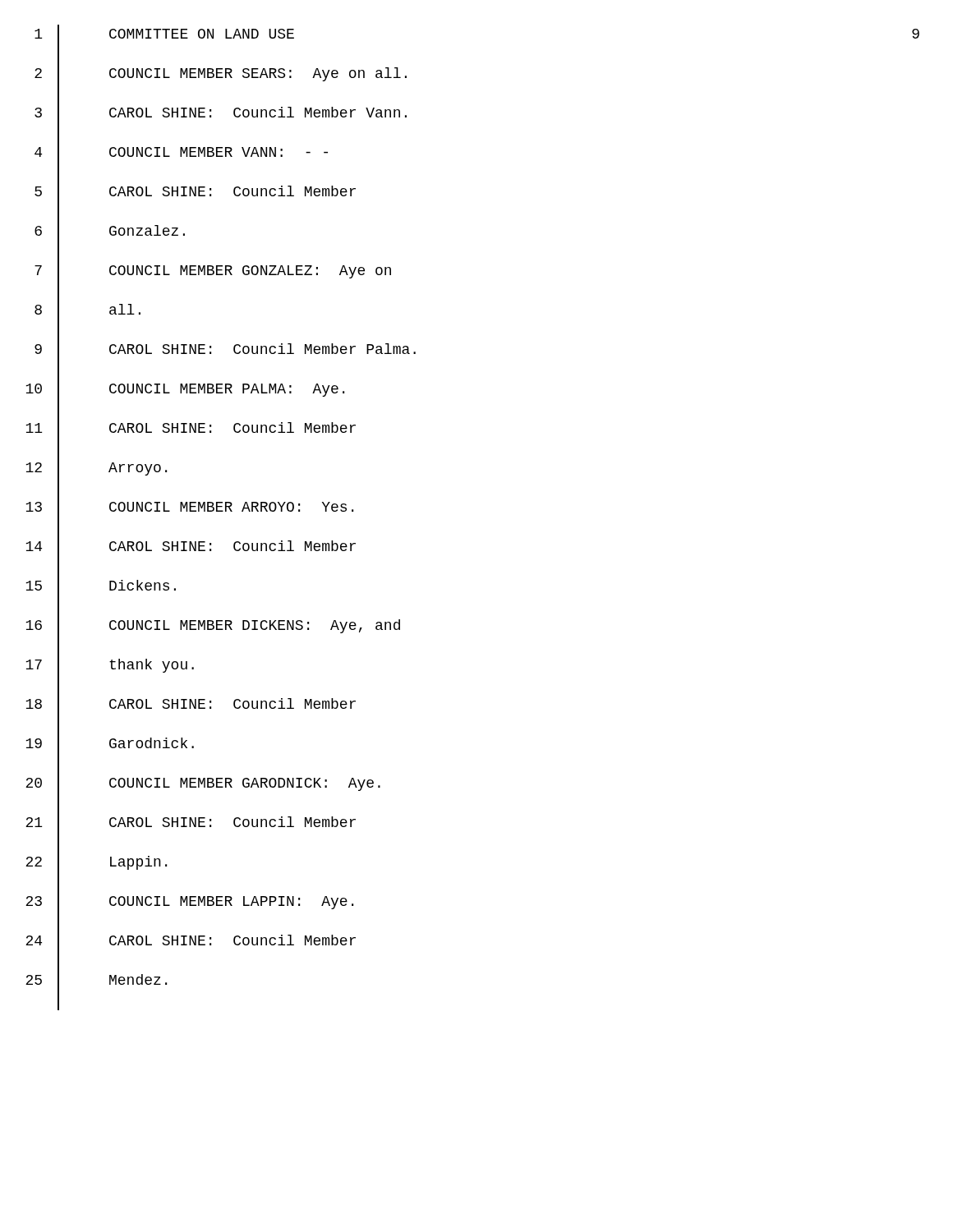Navigate to the region starting "4 COUNCIL MEMBER VANN: -"

point(220,156)
